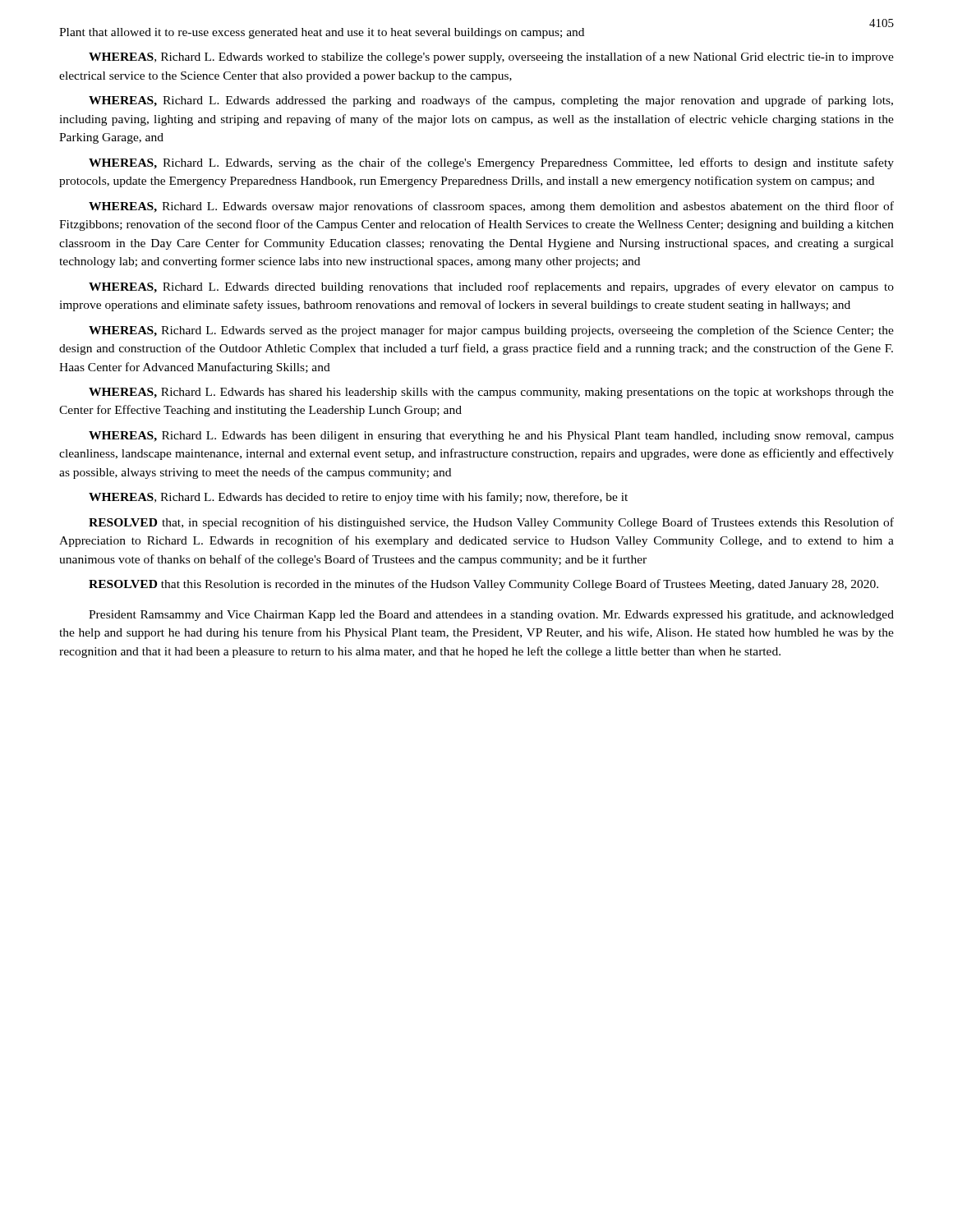The width and height of the screenshot is (953, 1232).
Task: Navigate to the text starting "Plant that allowed it to"
Action: 476,32
